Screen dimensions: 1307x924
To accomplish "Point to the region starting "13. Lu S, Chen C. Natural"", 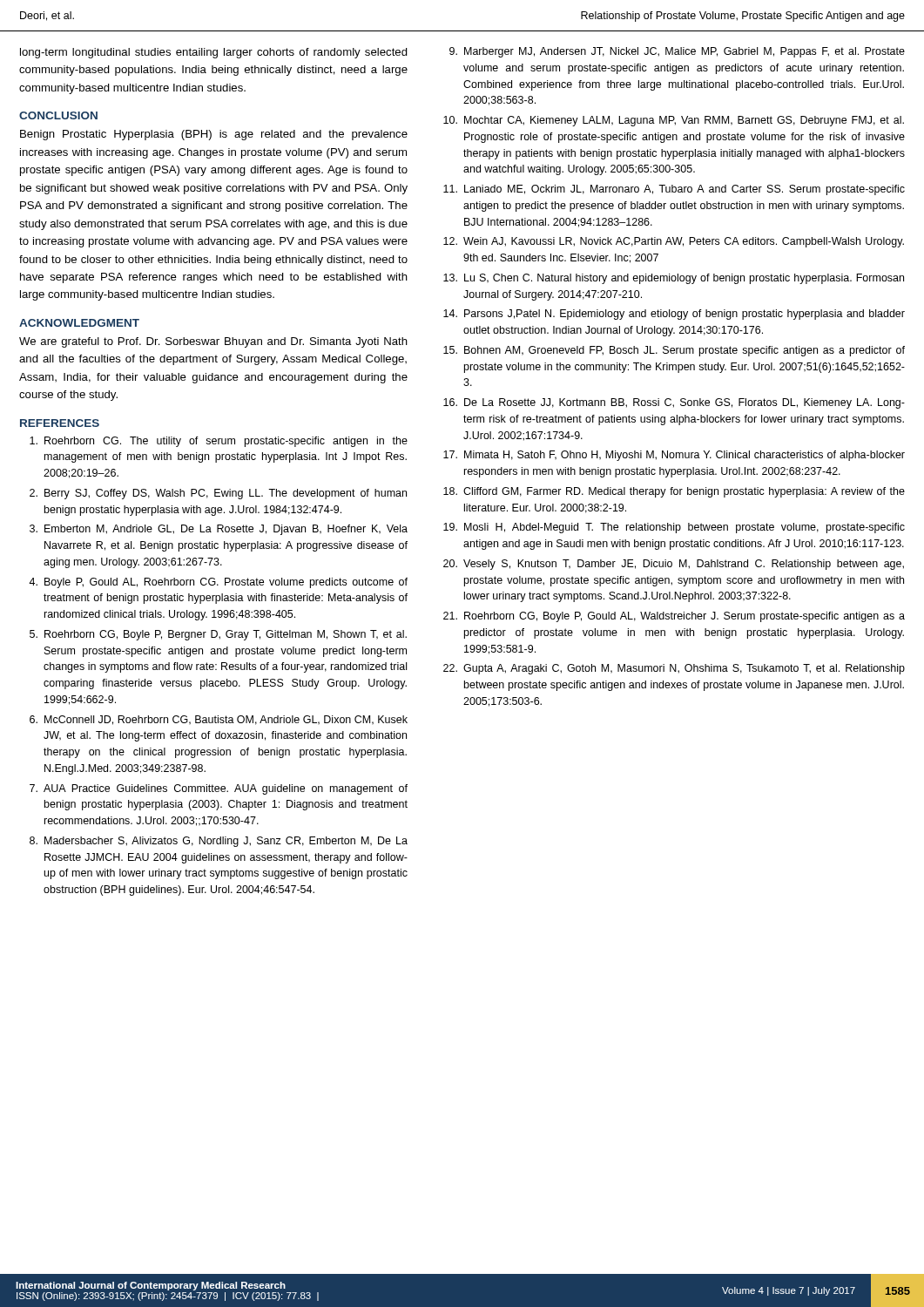I will tap(672, 286).
